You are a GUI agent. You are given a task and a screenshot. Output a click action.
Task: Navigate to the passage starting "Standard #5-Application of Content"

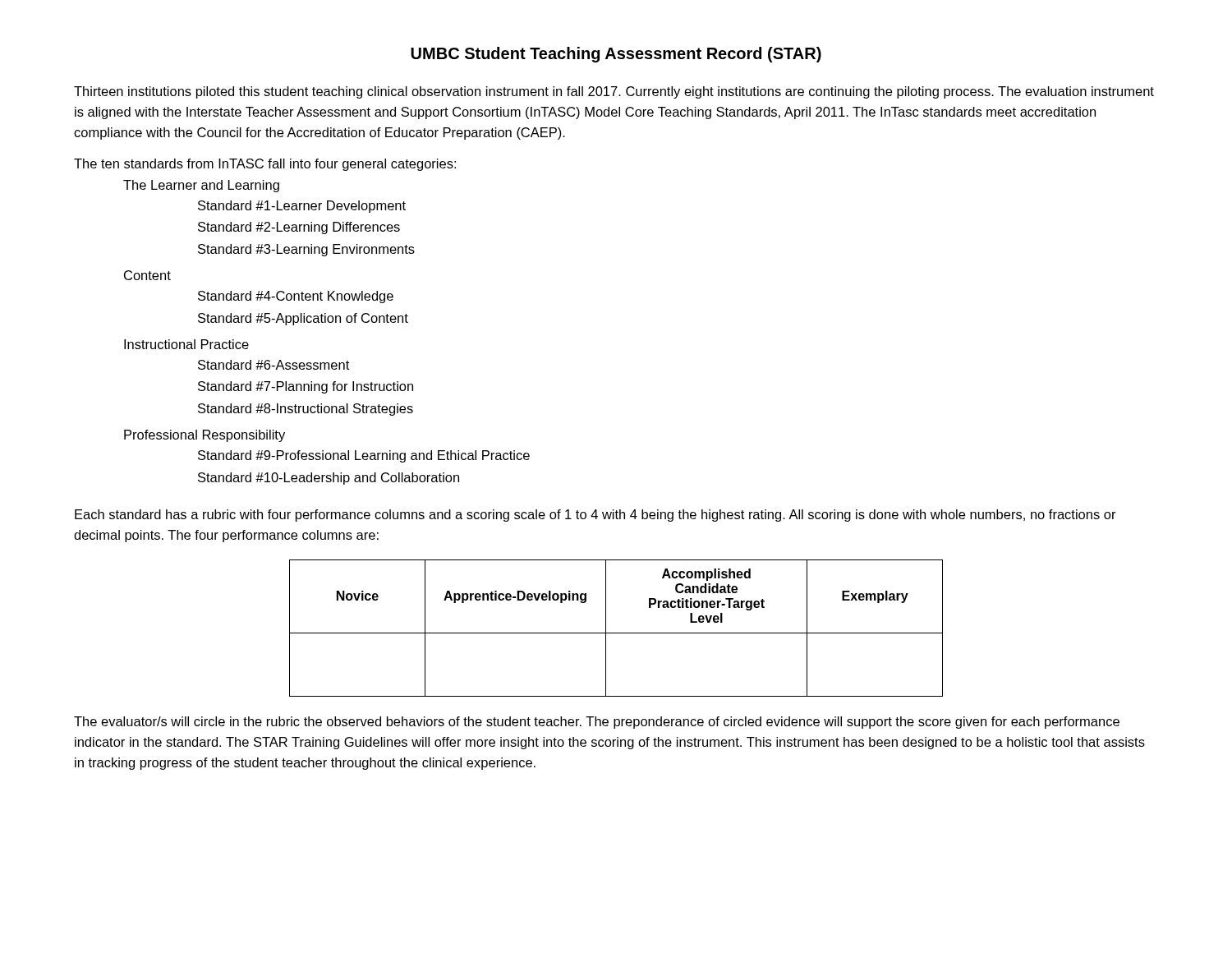pos(303,318)
